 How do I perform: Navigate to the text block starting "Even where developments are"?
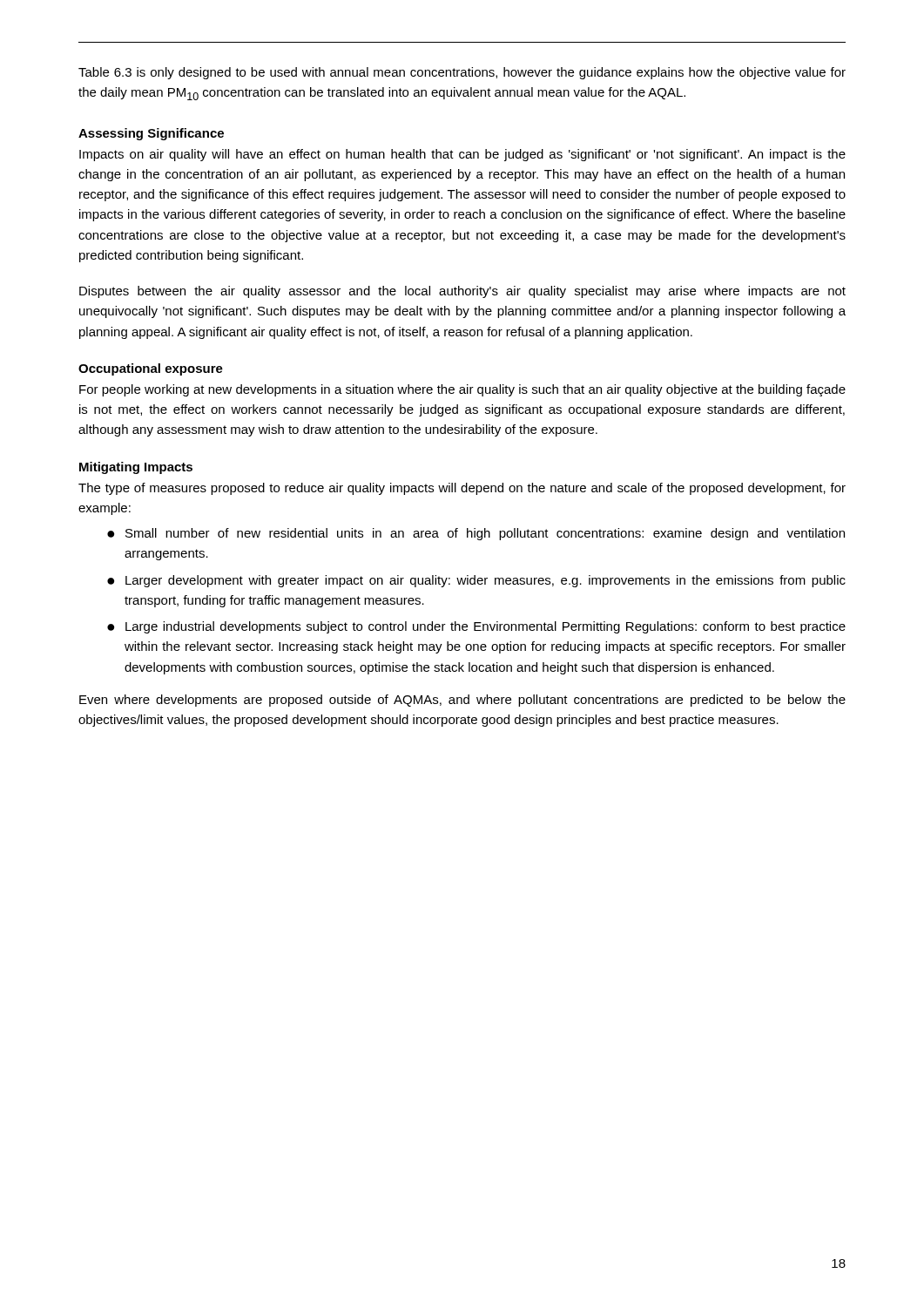(x=462, y=709)
